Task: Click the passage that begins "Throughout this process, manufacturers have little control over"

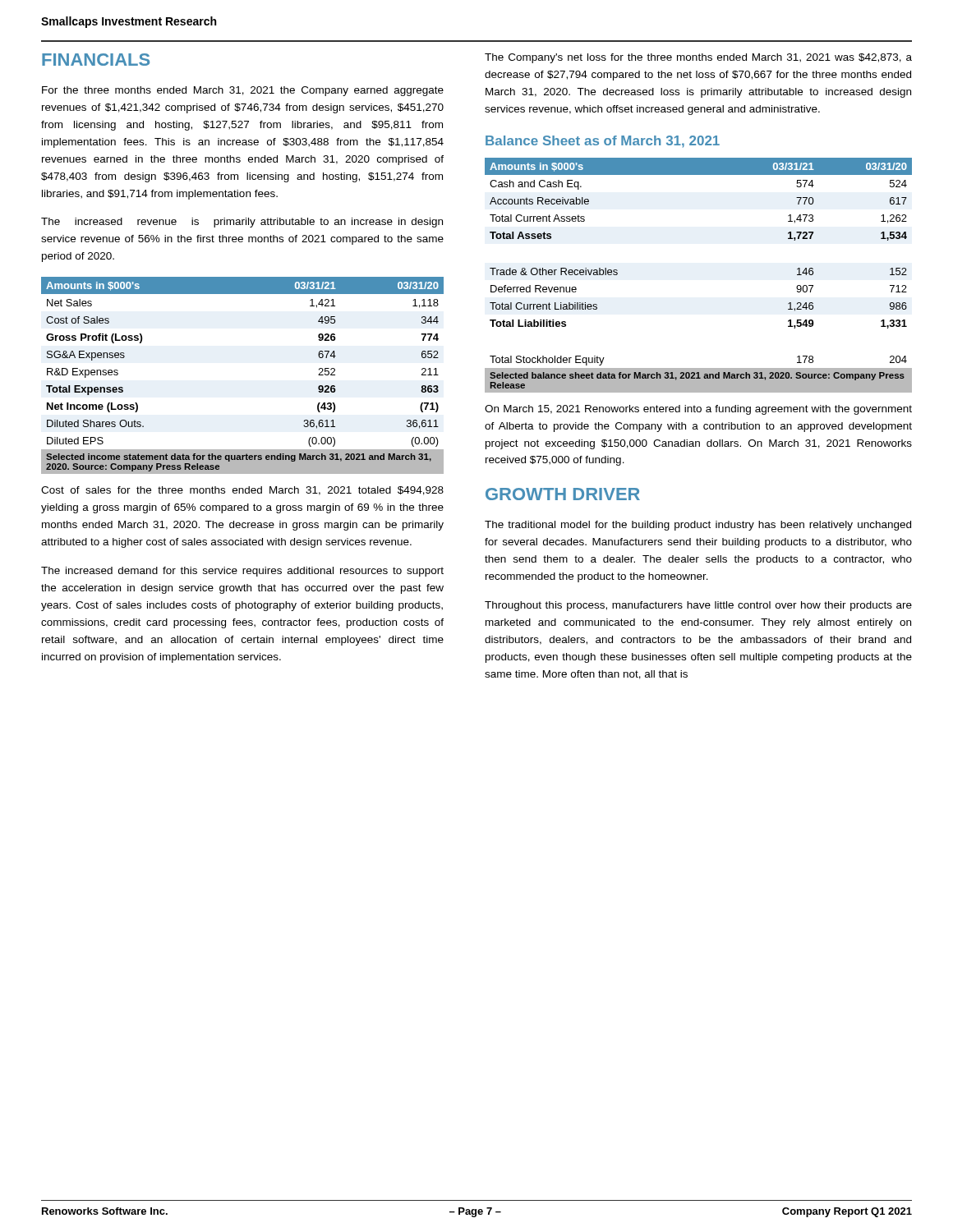Action: (x=698, y=639)
